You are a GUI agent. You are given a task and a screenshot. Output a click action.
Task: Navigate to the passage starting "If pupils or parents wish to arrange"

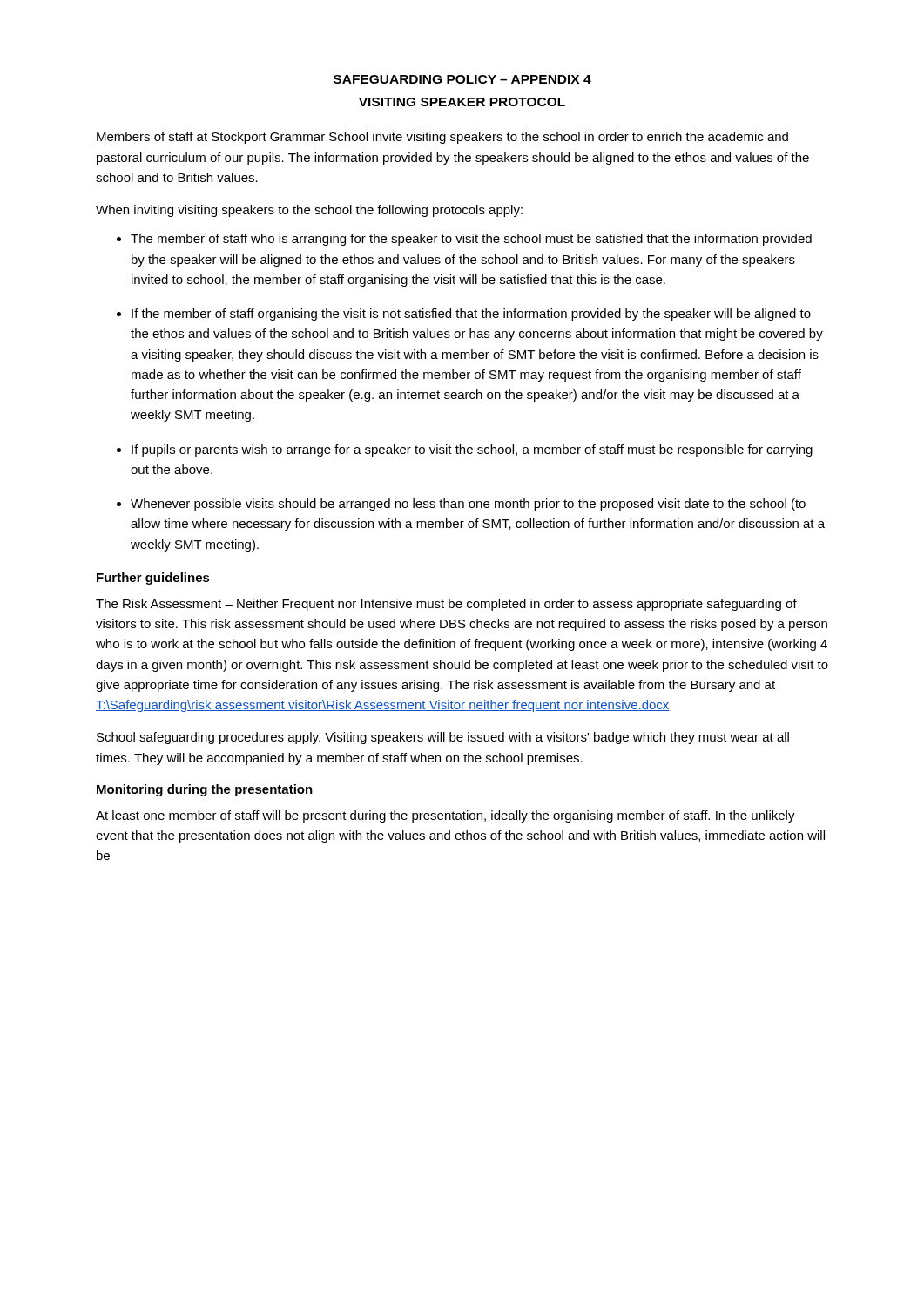pos(472,459)
